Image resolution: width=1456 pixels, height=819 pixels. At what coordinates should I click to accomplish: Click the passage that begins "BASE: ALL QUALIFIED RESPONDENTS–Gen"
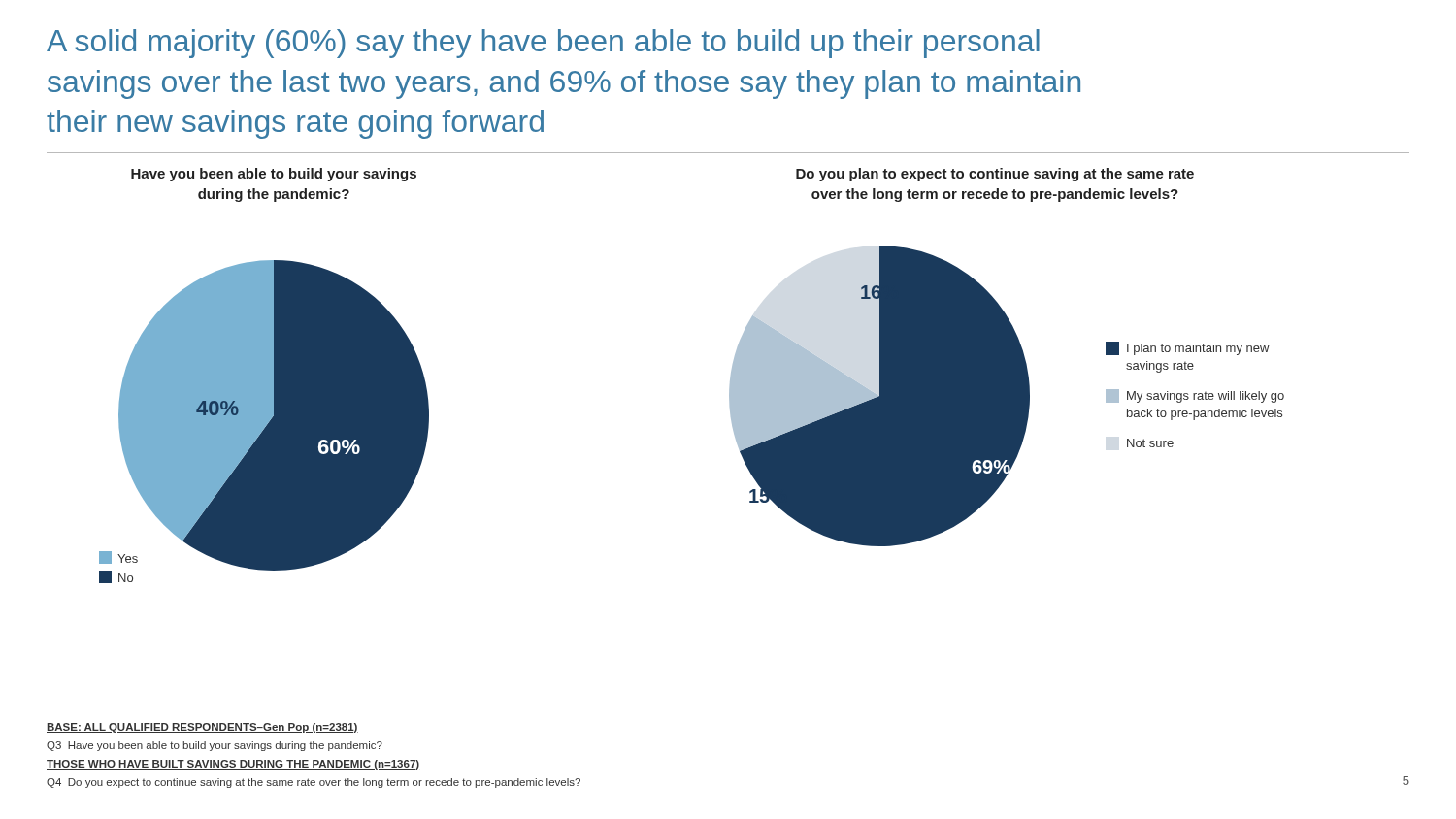pyautogui.click(x=314, y=755)
